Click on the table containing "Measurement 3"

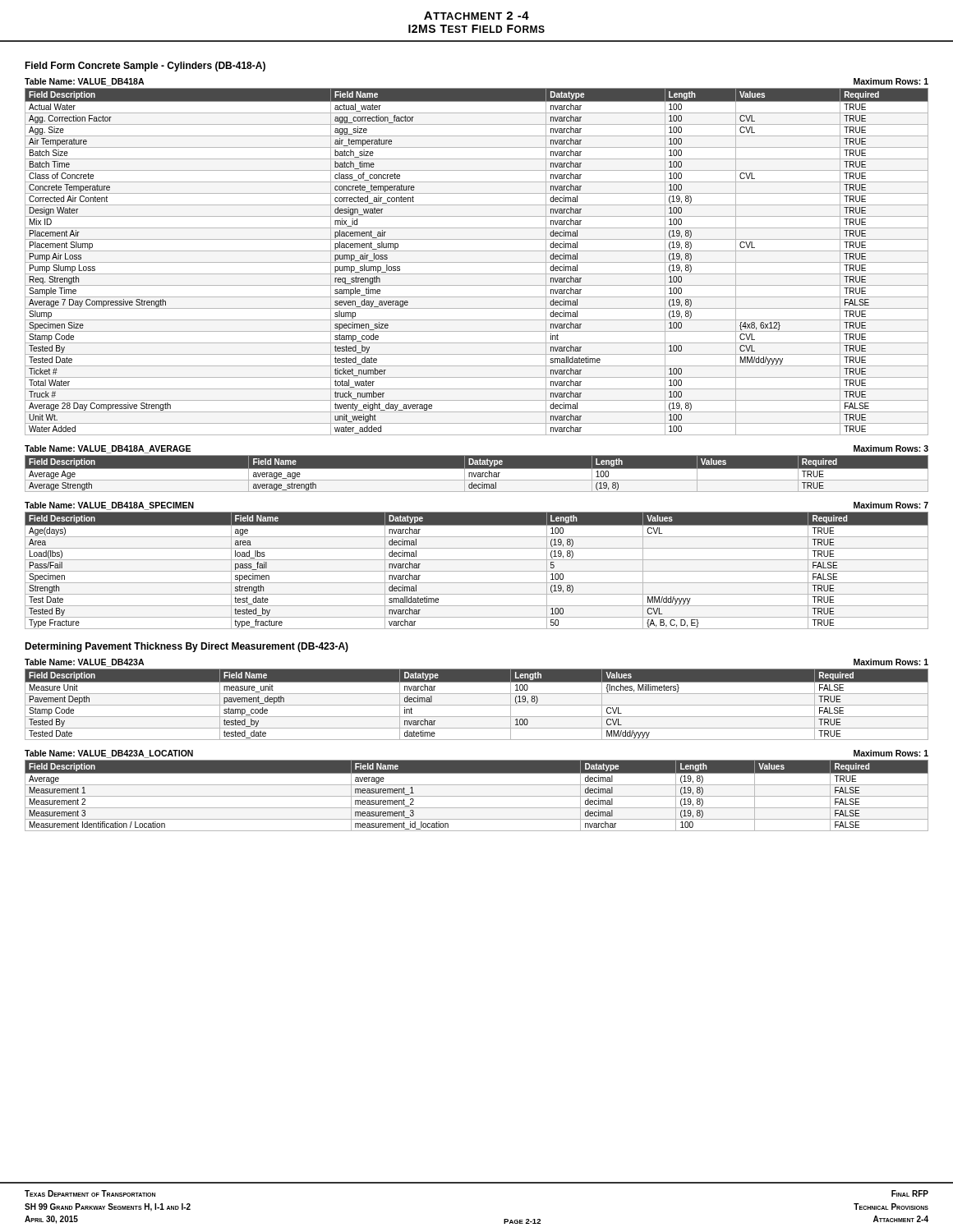(476, 790)
